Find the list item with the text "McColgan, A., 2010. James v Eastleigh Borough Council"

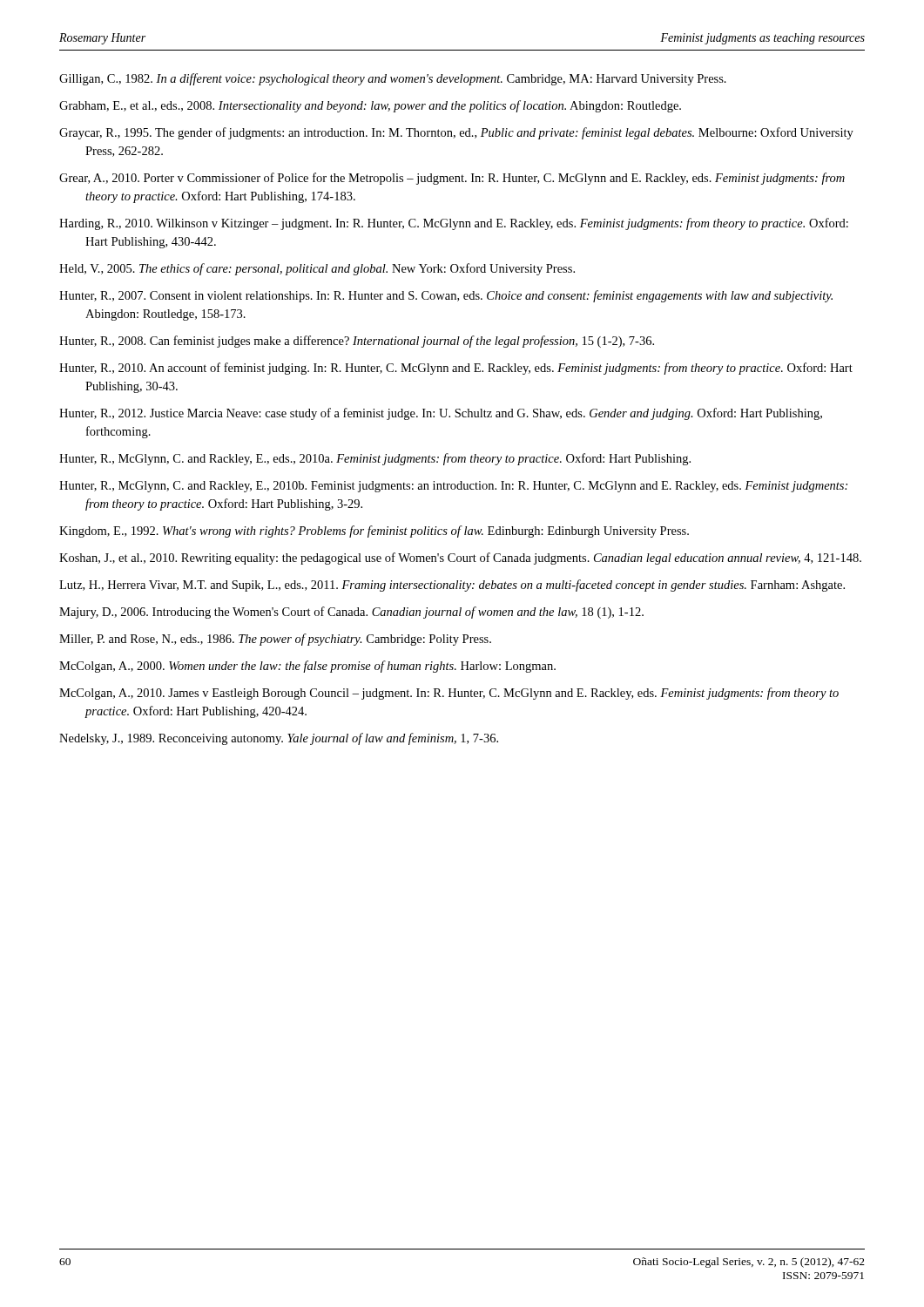(x=449, y=702)
